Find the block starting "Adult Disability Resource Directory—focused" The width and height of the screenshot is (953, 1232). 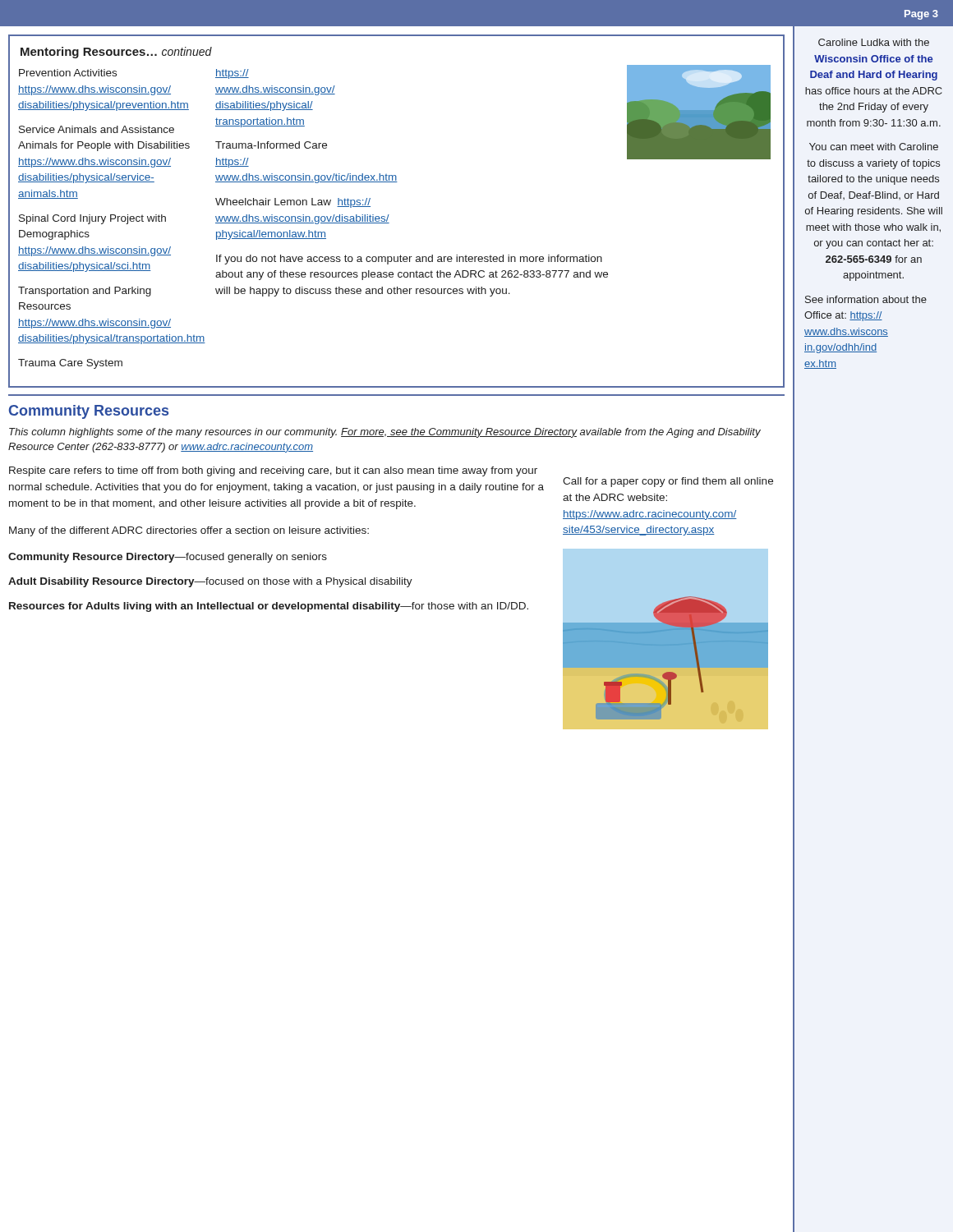point(210,581)
